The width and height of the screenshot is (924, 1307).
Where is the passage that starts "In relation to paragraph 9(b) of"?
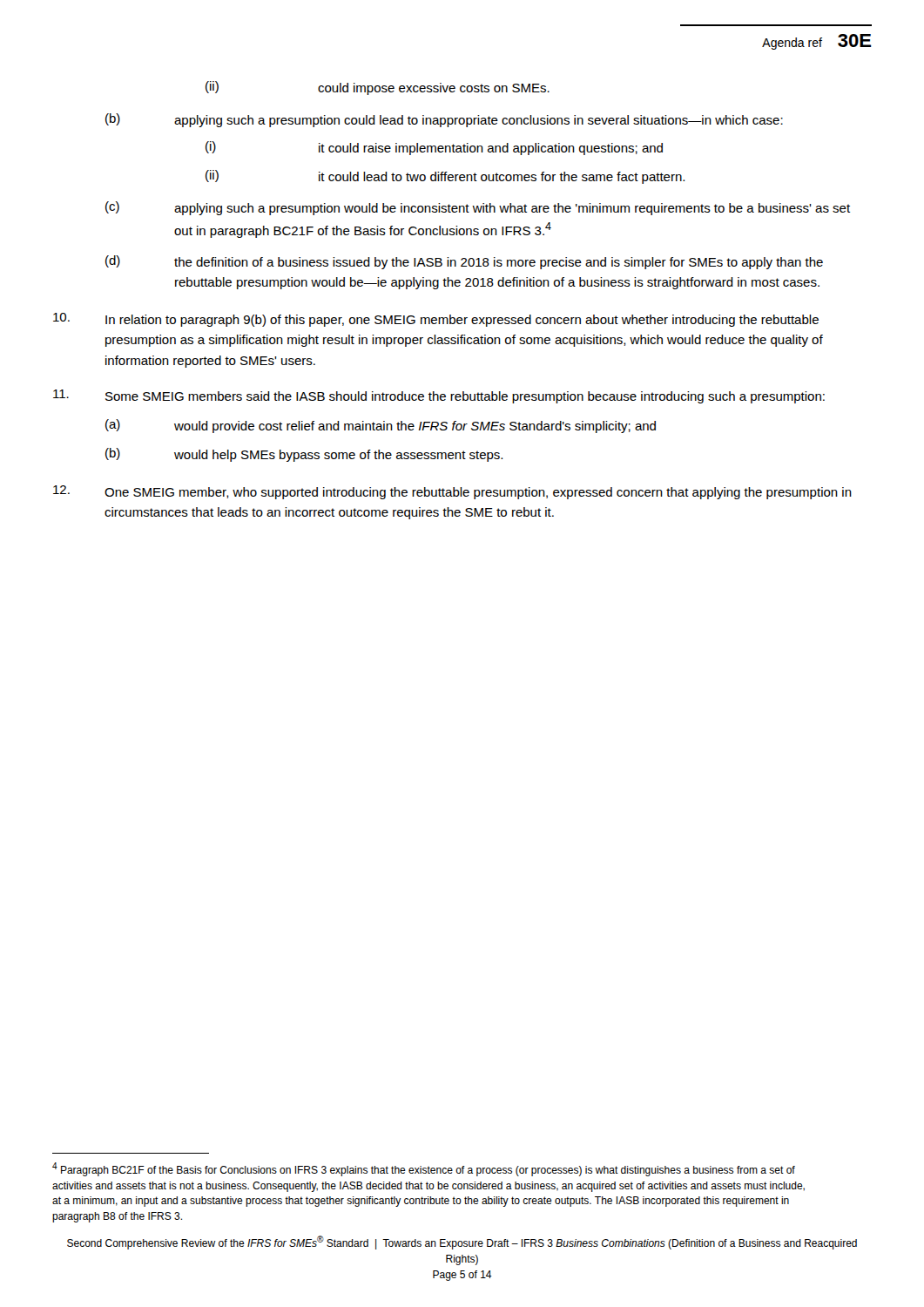462,340
